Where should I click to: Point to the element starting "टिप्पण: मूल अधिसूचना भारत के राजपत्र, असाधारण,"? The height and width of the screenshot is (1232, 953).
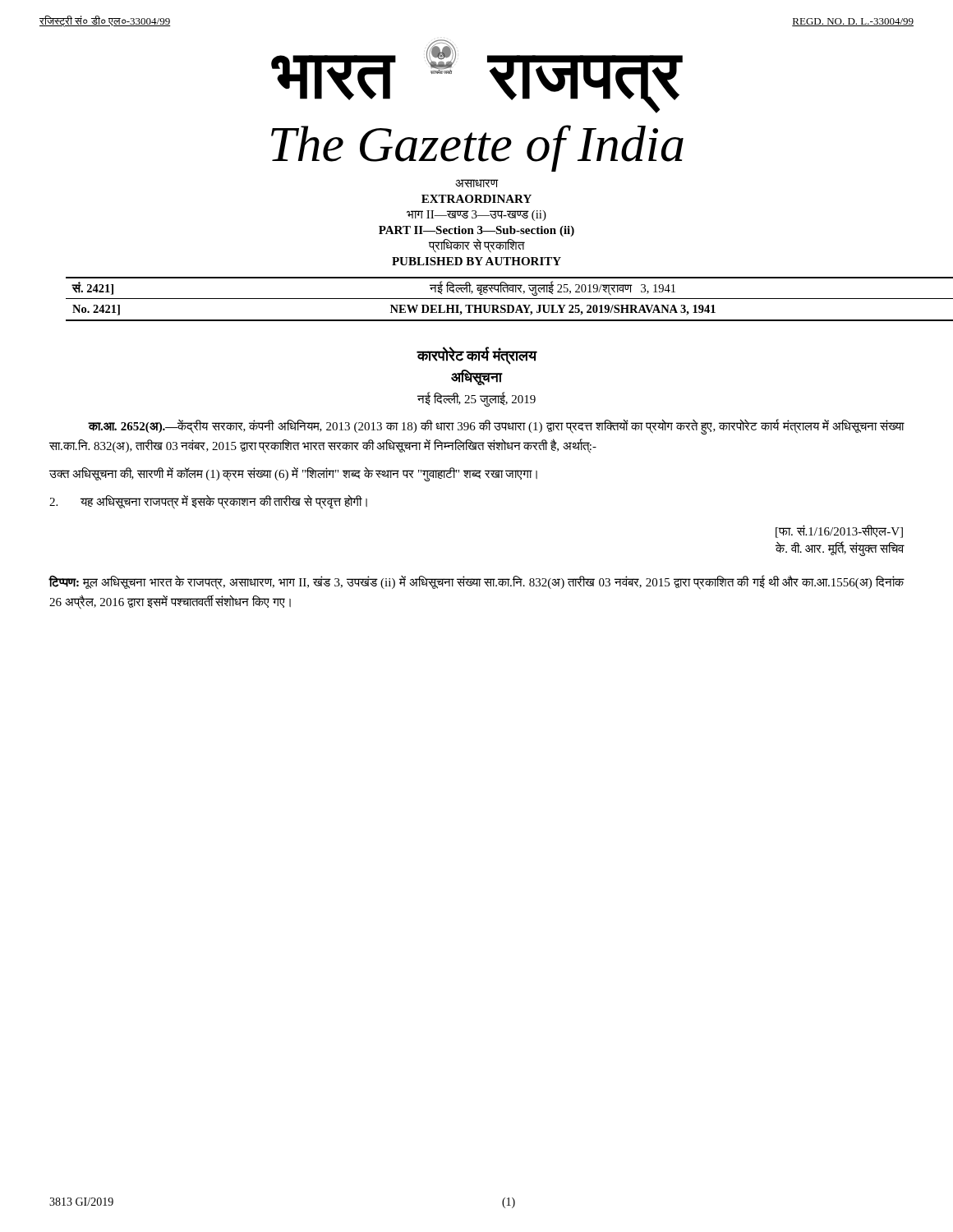coord(476,592)
